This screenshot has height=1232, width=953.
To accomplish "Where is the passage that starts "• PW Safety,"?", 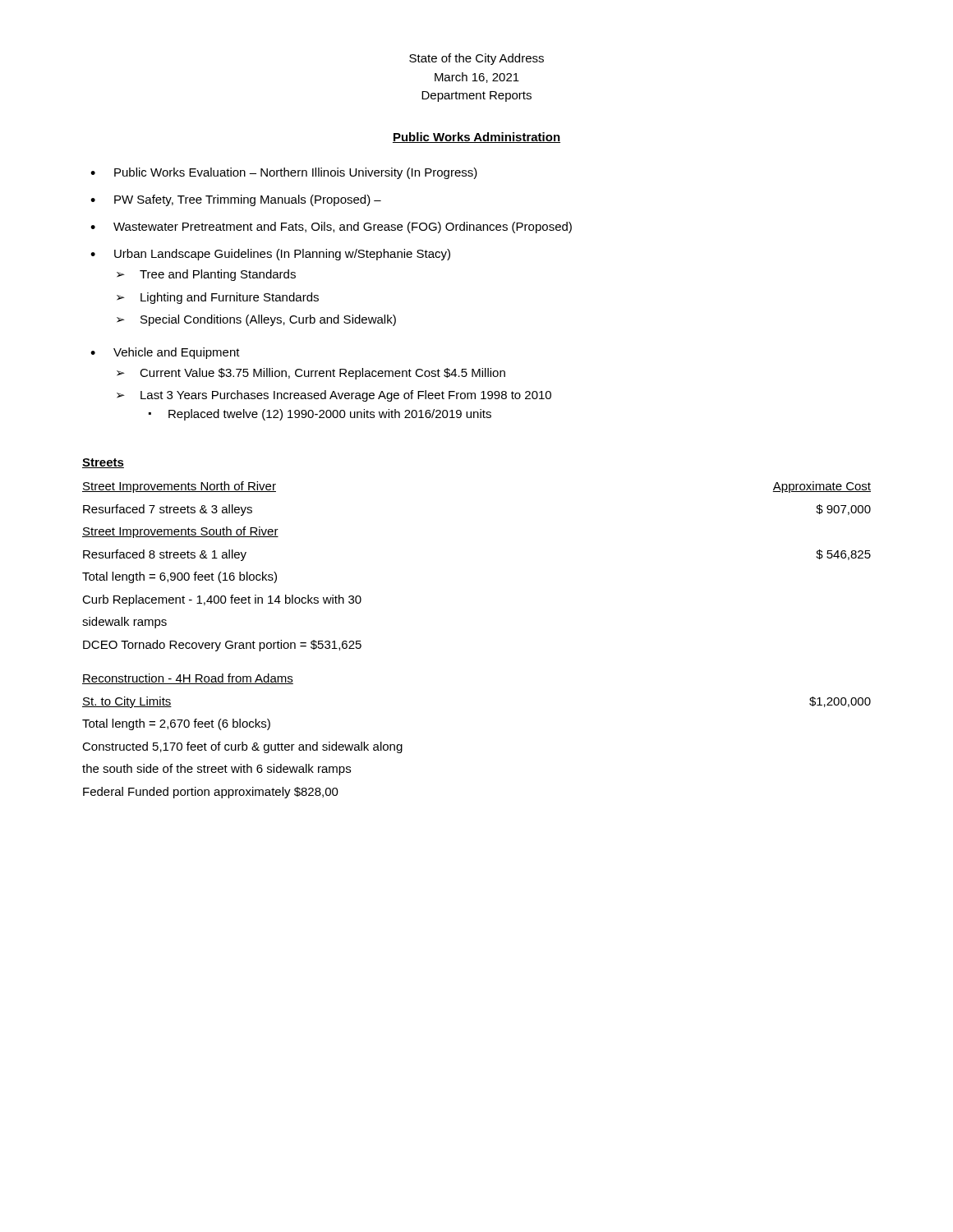I will pos(232,201).
